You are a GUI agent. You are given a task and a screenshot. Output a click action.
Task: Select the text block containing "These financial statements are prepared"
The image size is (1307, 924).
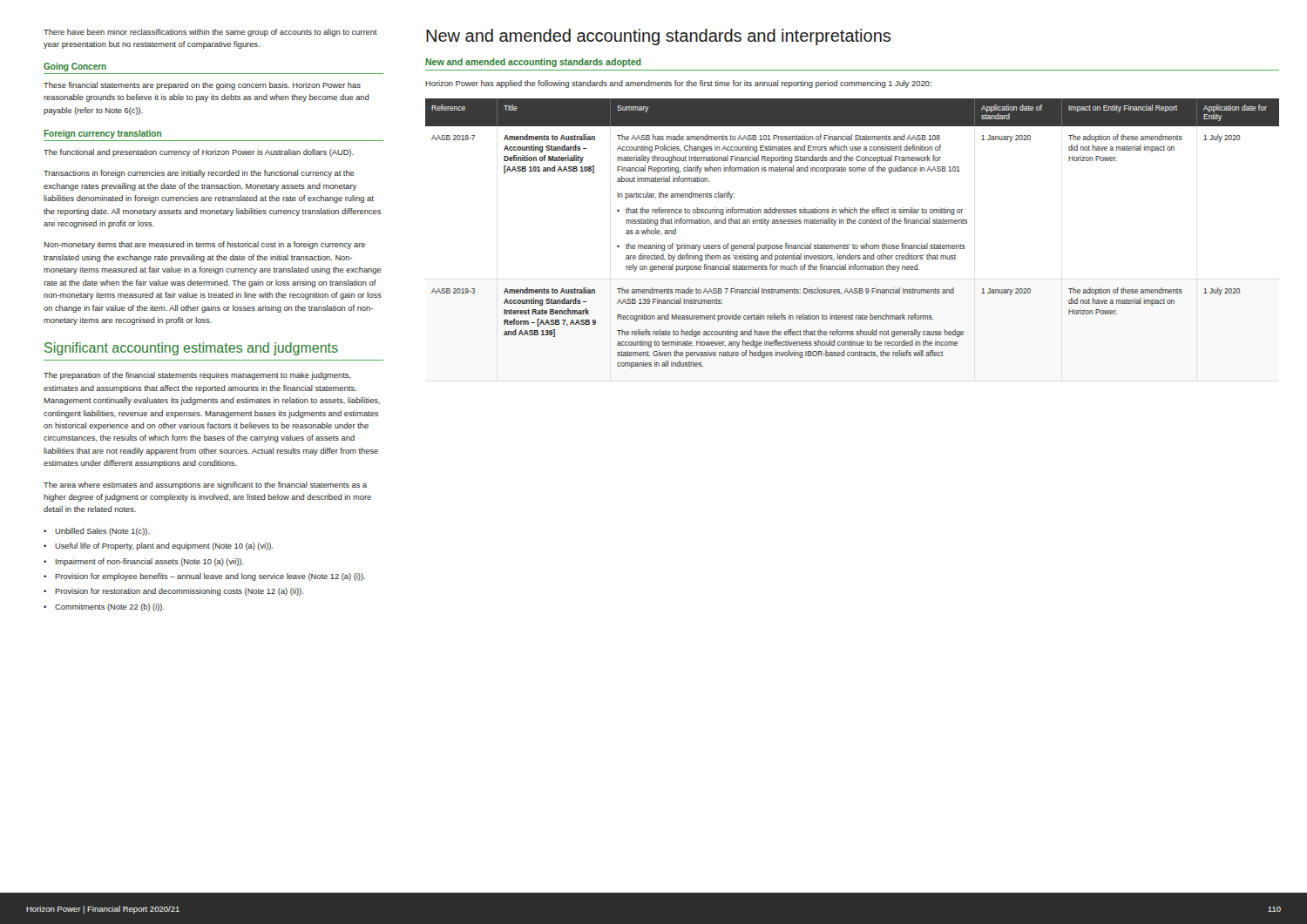(x=213, y=98)
